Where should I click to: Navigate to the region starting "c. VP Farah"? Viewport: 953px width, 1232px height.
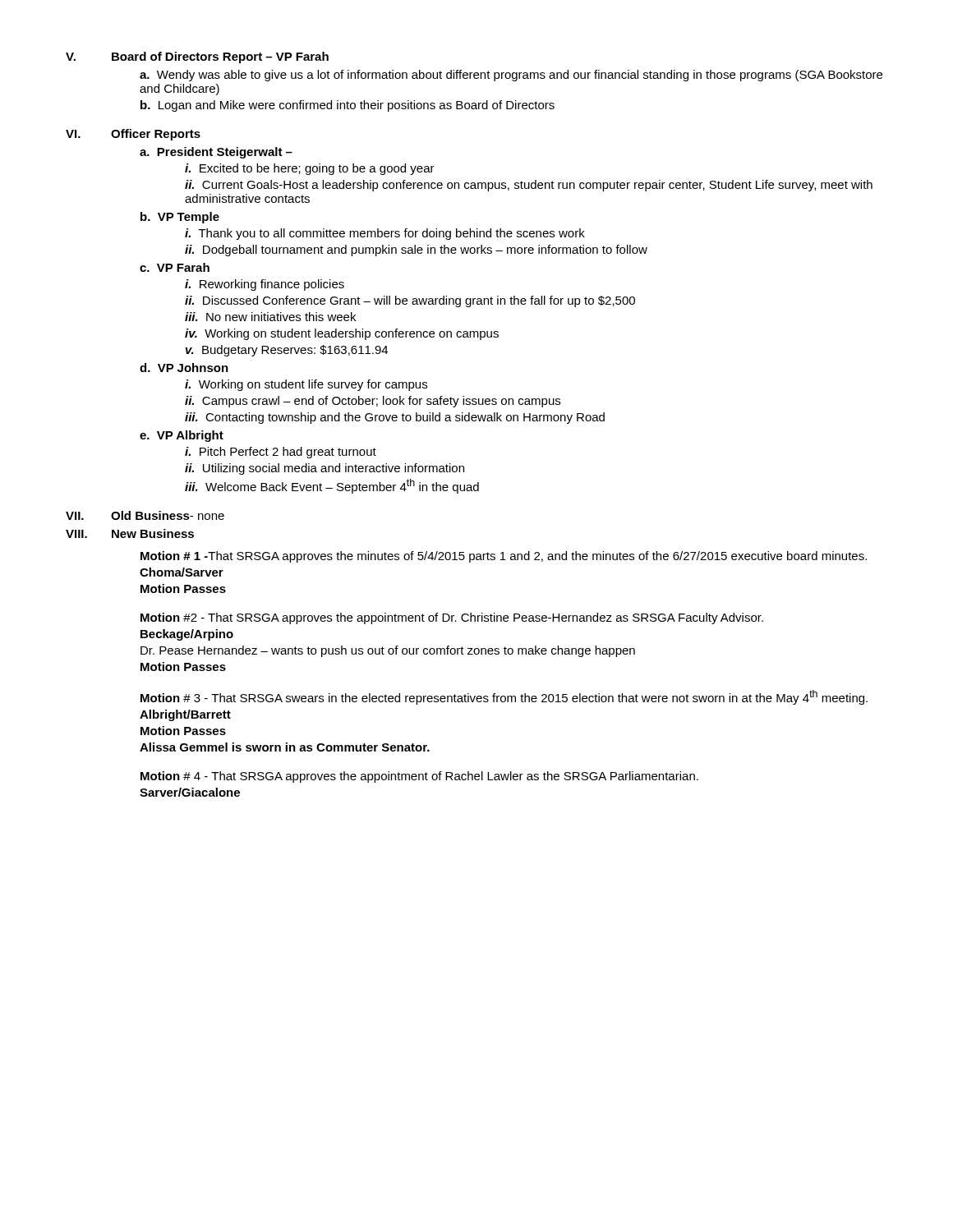coord(175,267)
